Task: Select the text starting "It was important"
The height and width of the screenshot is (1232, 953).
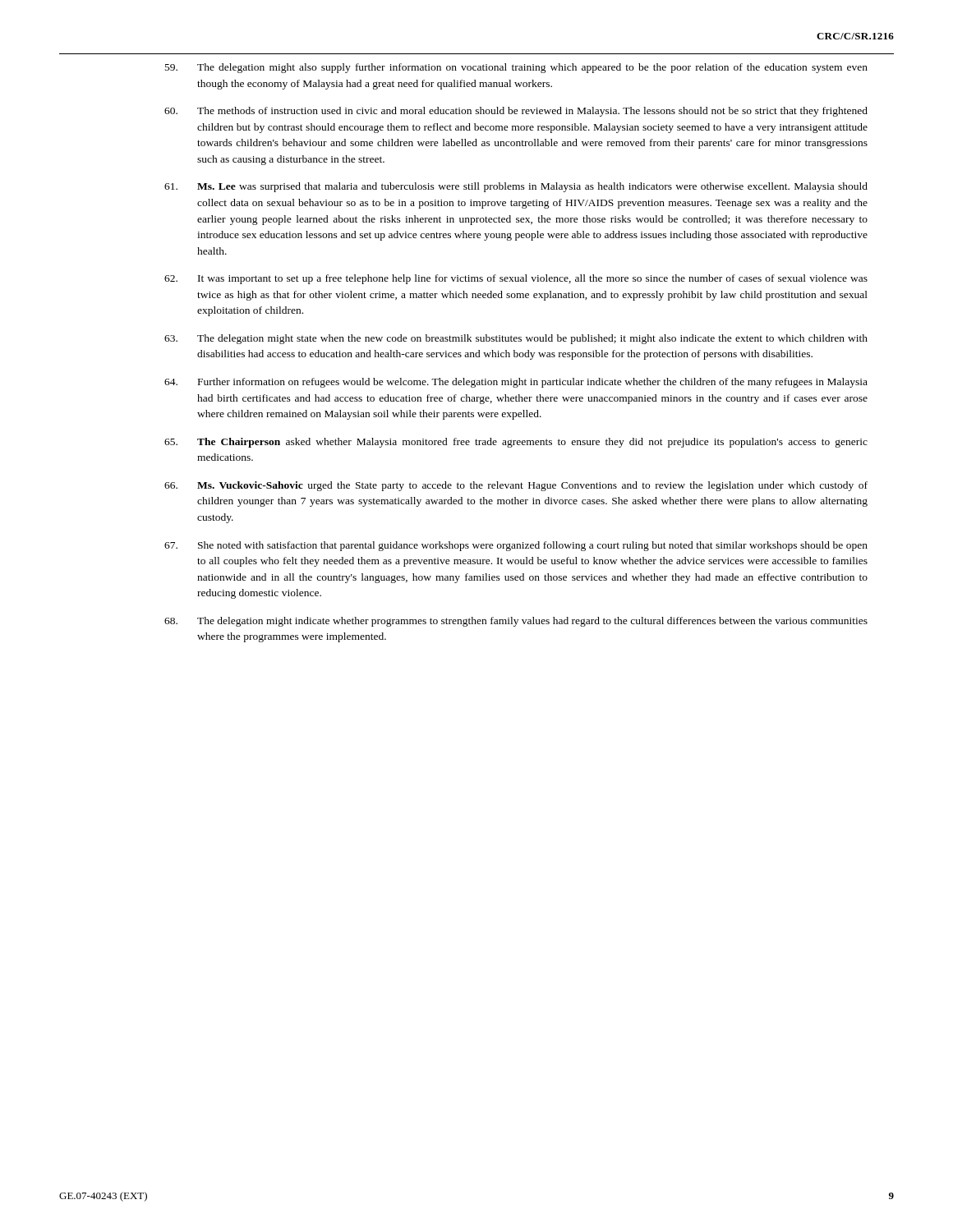Action: (x=516, y=295)
